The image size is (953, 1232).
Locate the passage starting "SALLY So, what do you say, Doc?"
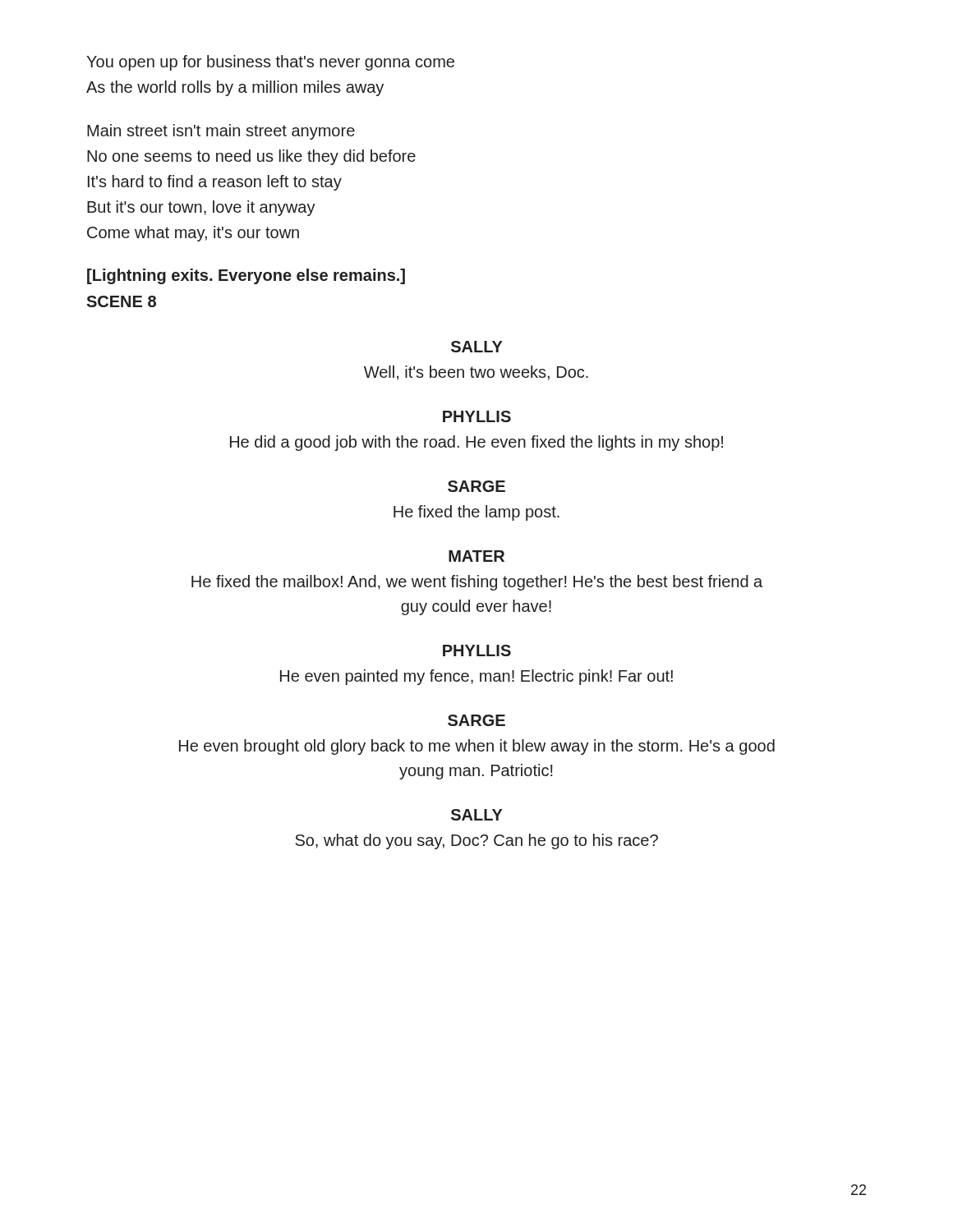click(476, 829)
